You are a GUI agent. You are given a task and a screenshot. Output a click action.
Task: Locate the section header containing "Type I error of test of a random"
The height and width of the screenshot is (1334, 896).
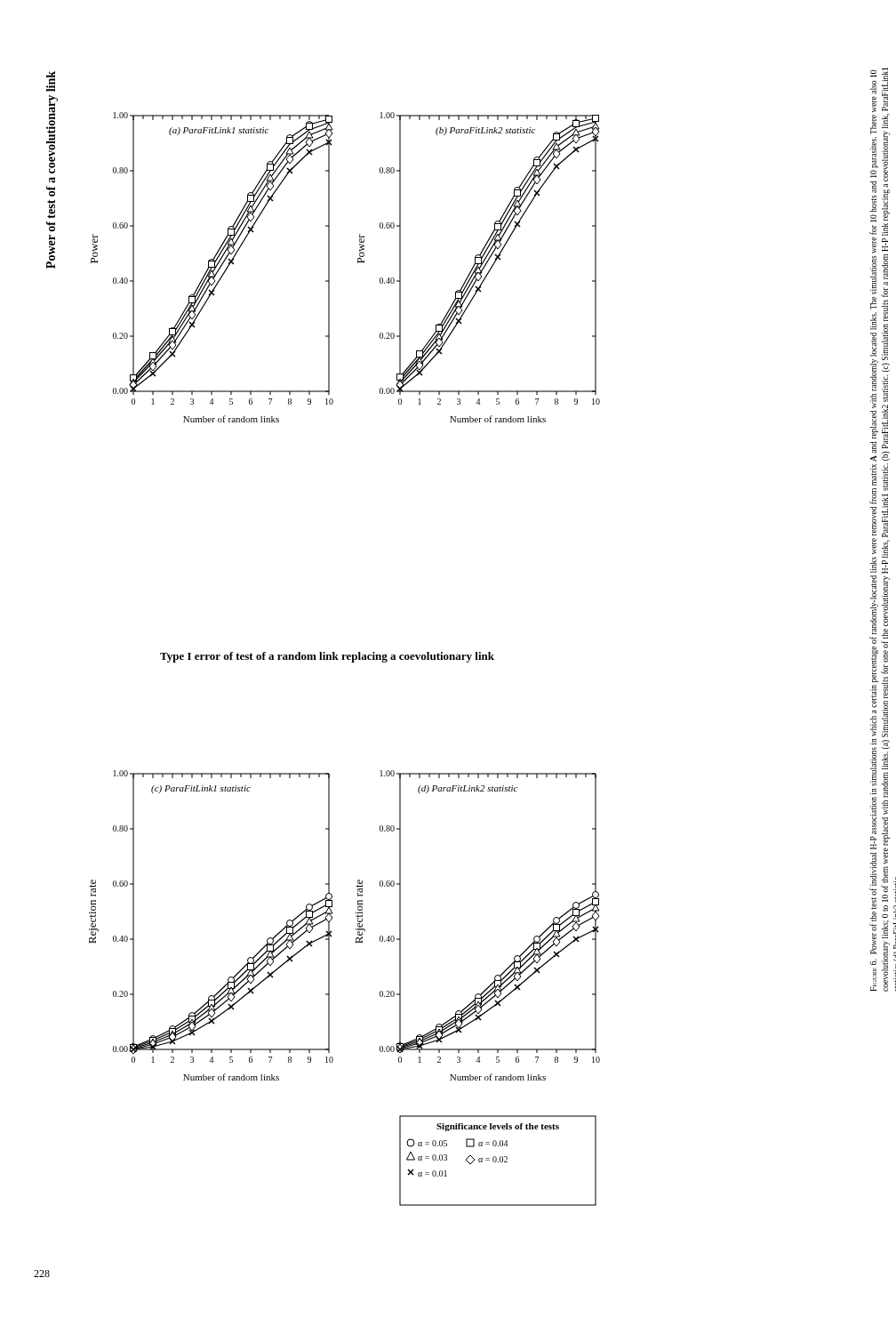[327, 656]
